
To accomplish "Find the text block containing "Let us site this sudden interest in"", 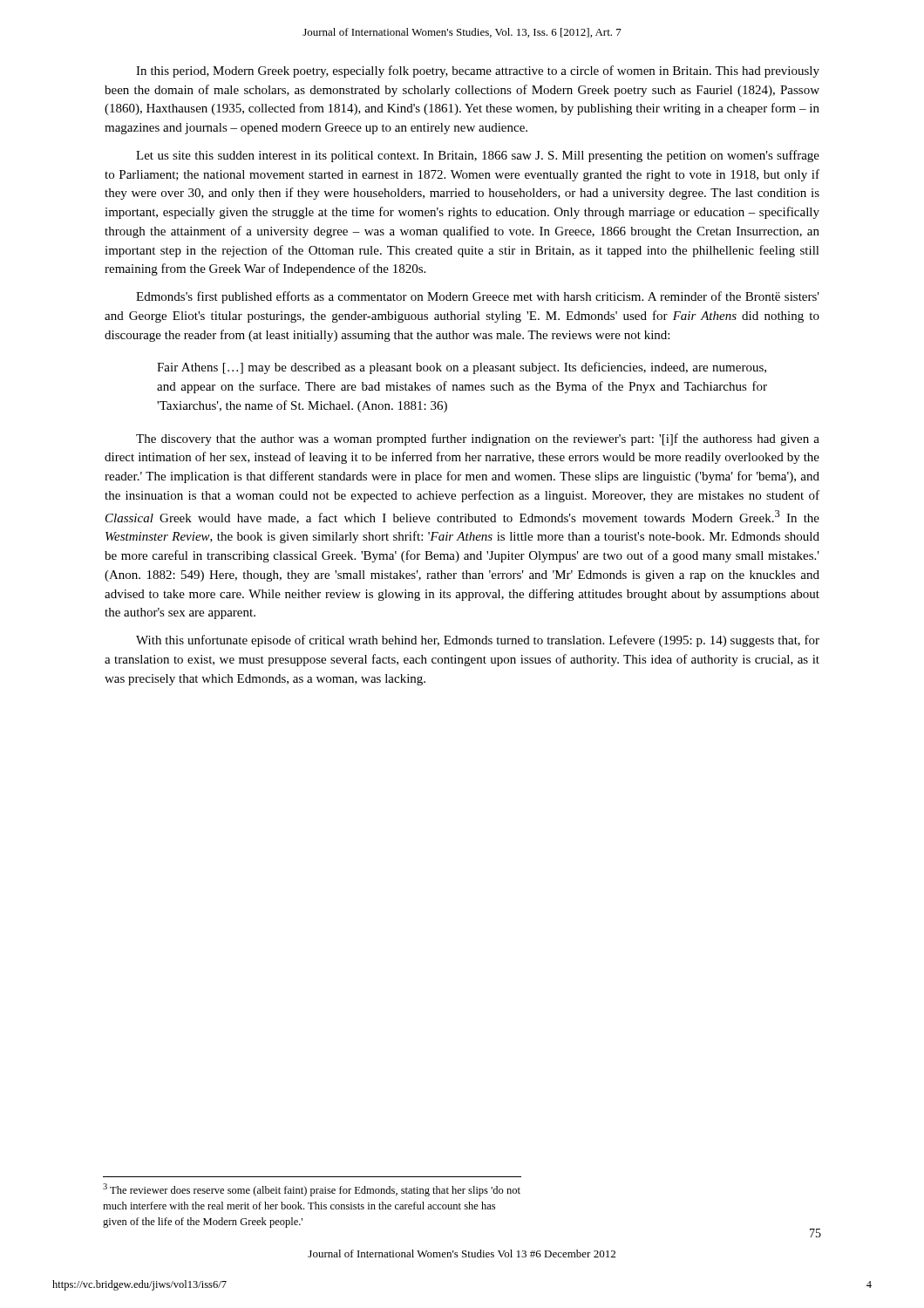I will (462, 213).
